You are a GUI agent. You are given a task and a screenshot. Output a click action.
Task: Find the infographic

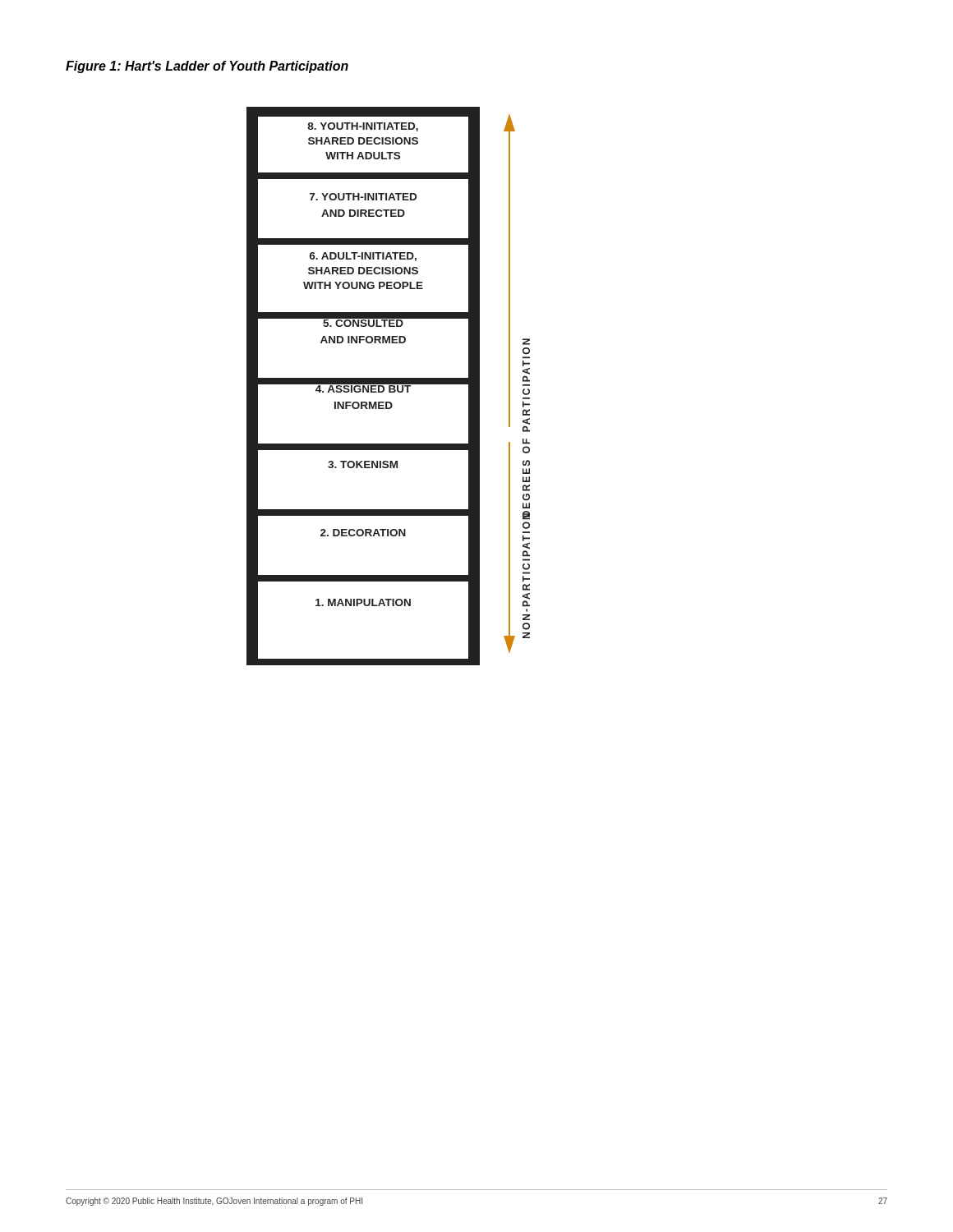(x=452, y=394)
